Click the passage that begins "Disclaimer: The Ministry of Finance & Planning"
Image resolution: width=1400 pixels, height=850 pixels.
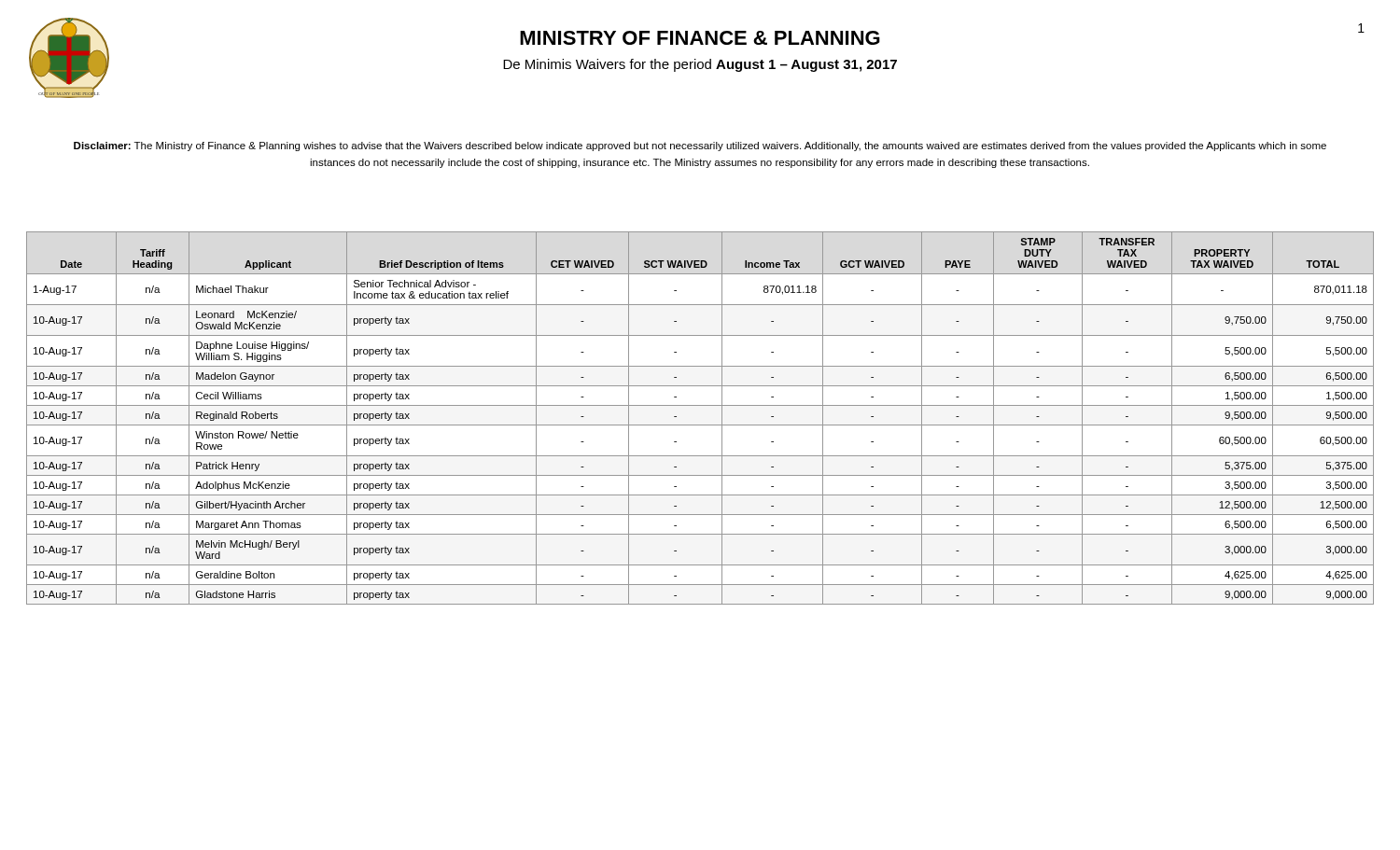700,154
